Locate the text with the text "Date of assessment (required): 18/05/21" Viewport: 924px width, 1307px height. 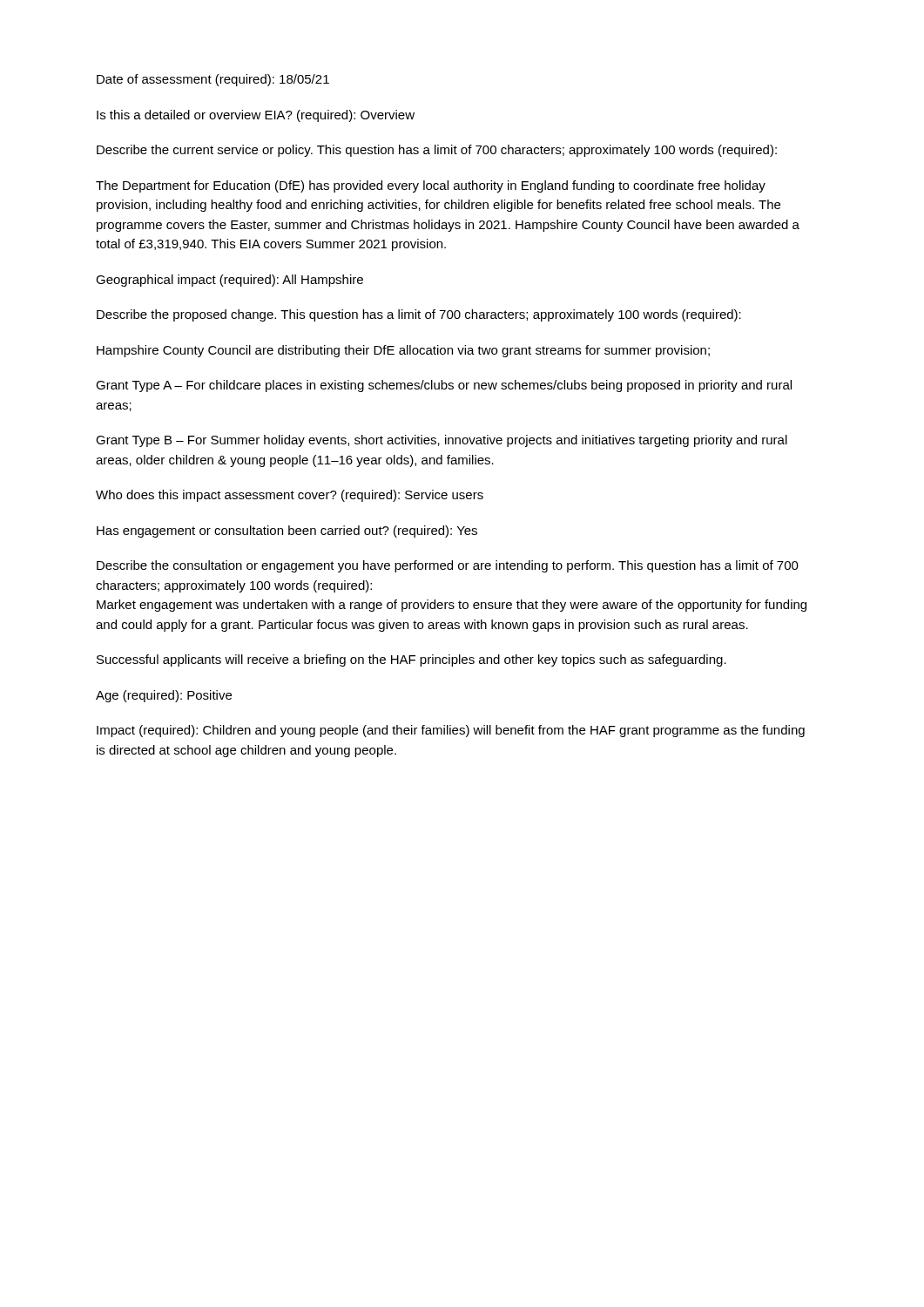[213, 79]
